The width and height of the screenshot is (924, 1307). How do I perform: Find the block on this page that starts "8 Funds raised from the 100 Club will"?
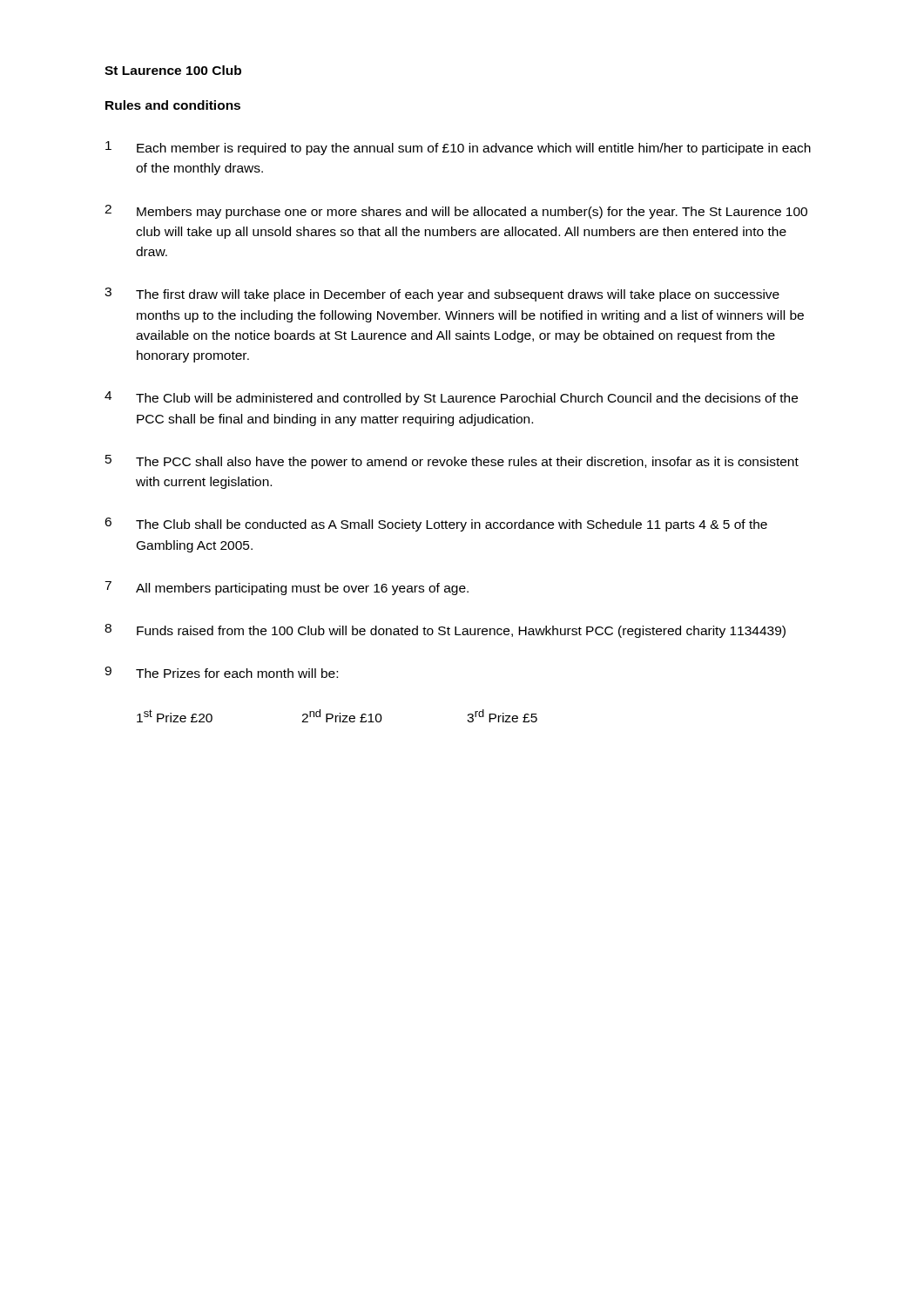tap(445, 631)
